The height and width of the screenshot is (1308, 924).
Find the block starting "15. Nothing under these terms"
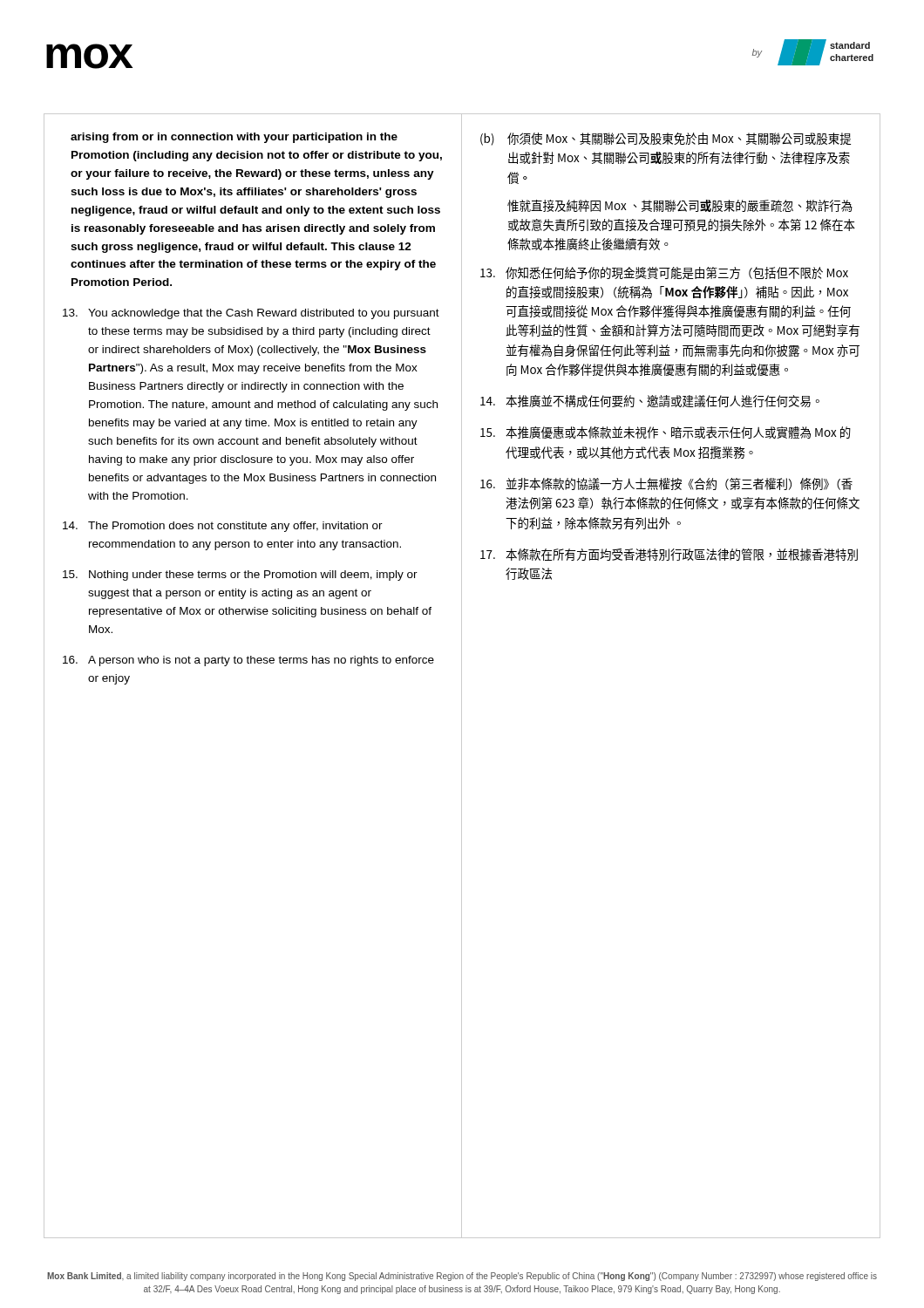pos(253,603)
